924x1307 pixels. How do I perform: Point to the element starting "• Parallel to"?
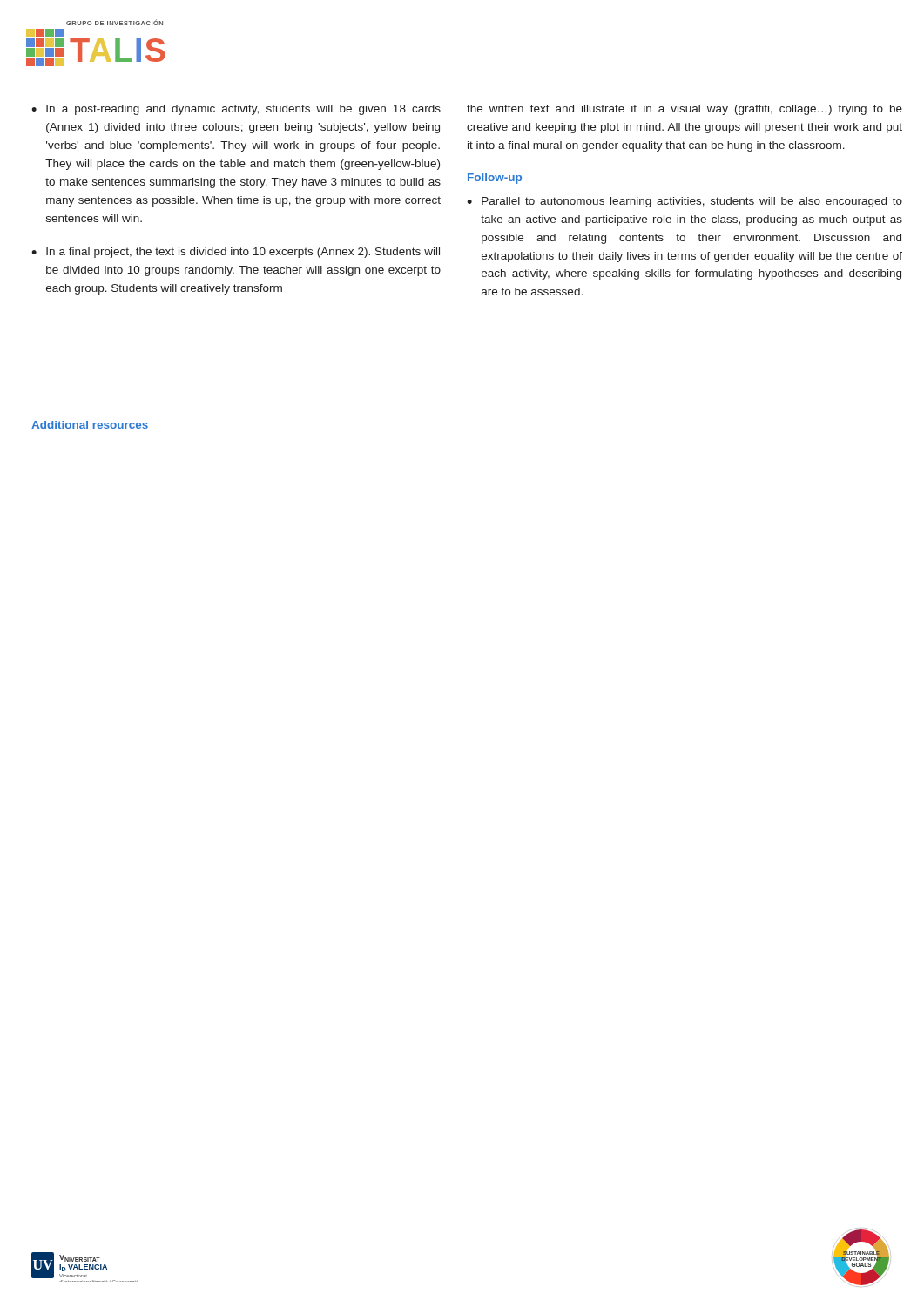684,247
